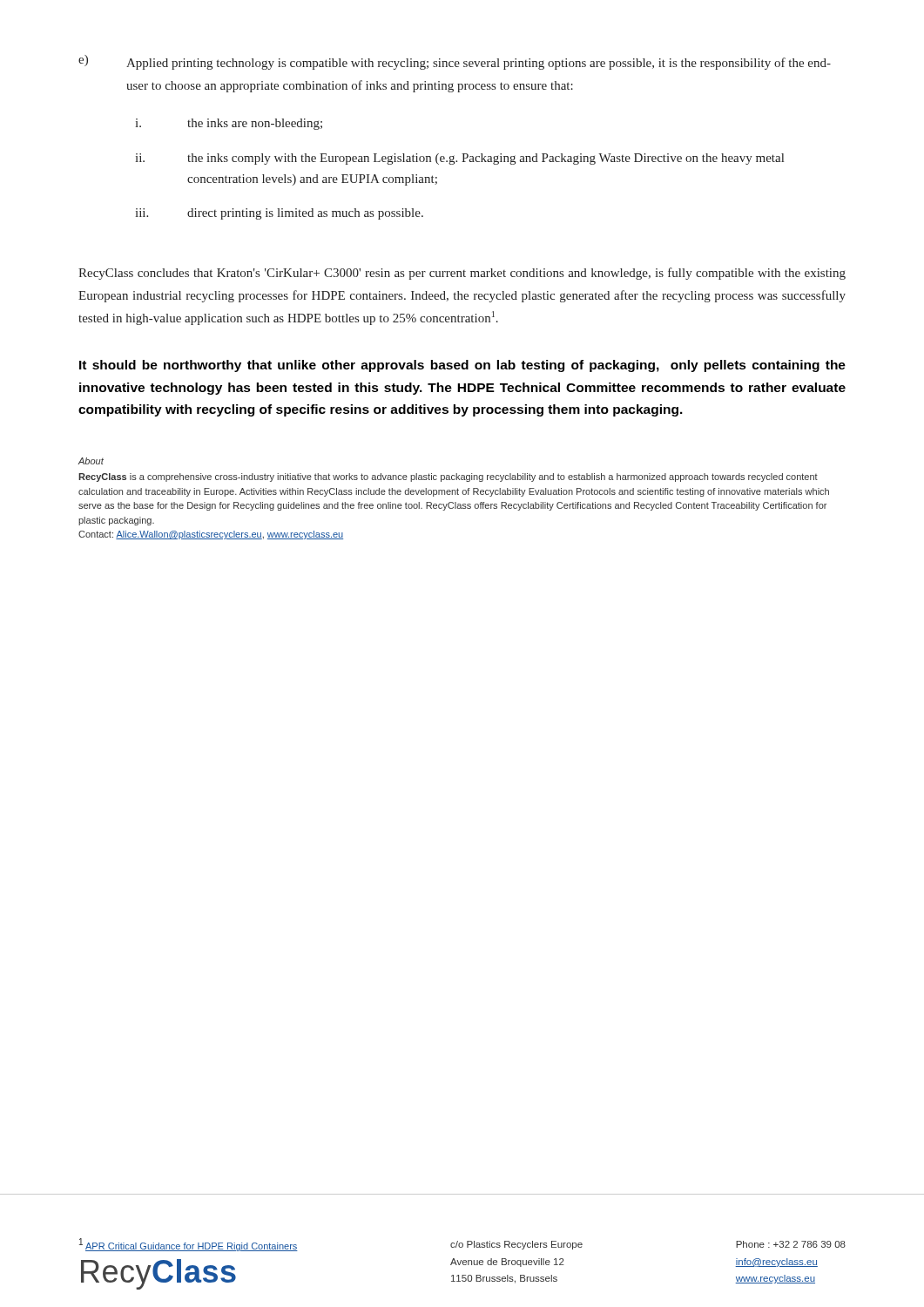Locate the block of text that opens with "It should be northworthy that unlike"
Screen dimensions: 1307x924
pos(462,387)
